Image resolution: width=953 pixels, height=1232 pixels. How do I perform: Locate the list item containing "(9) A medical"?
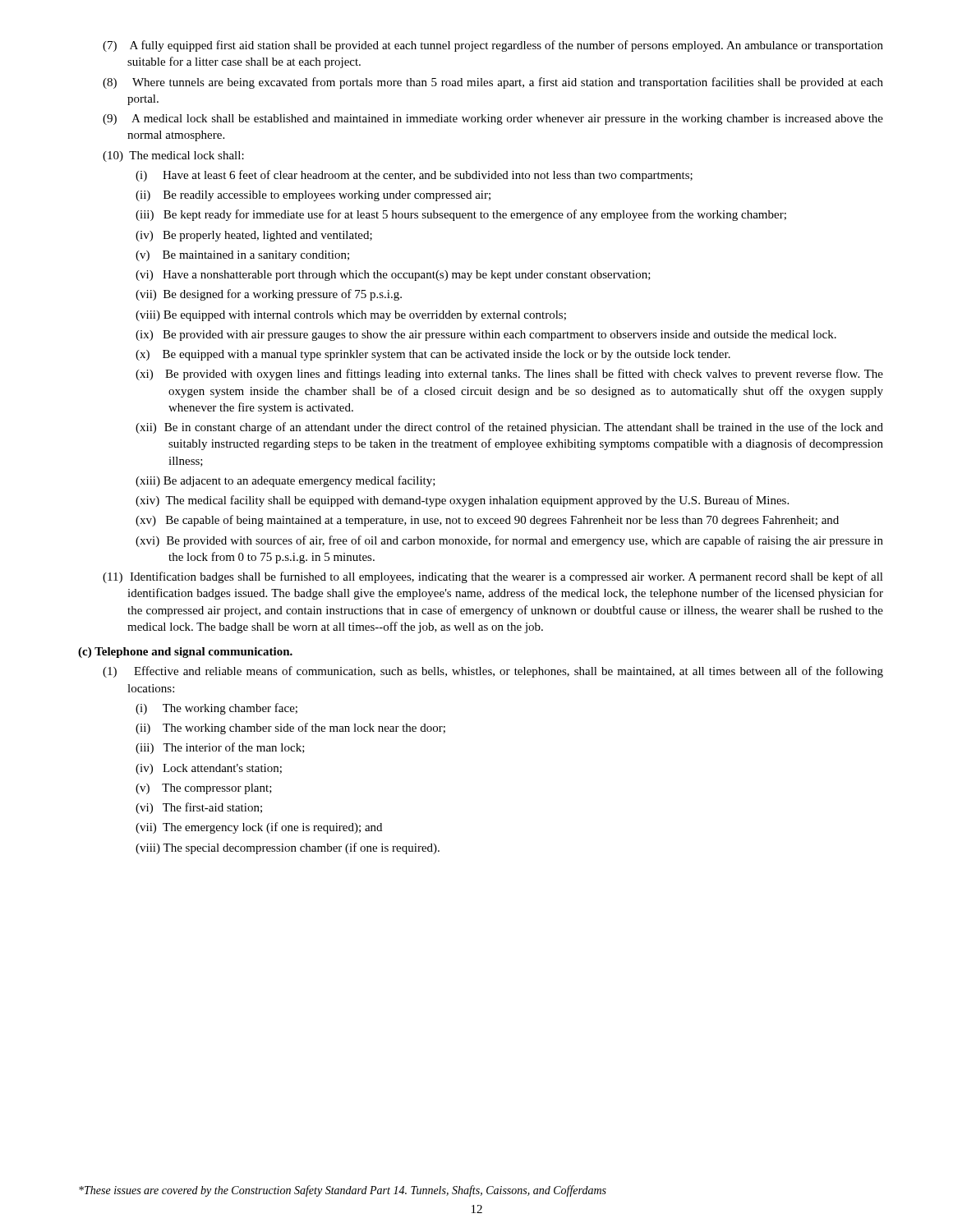coord(481,127)
